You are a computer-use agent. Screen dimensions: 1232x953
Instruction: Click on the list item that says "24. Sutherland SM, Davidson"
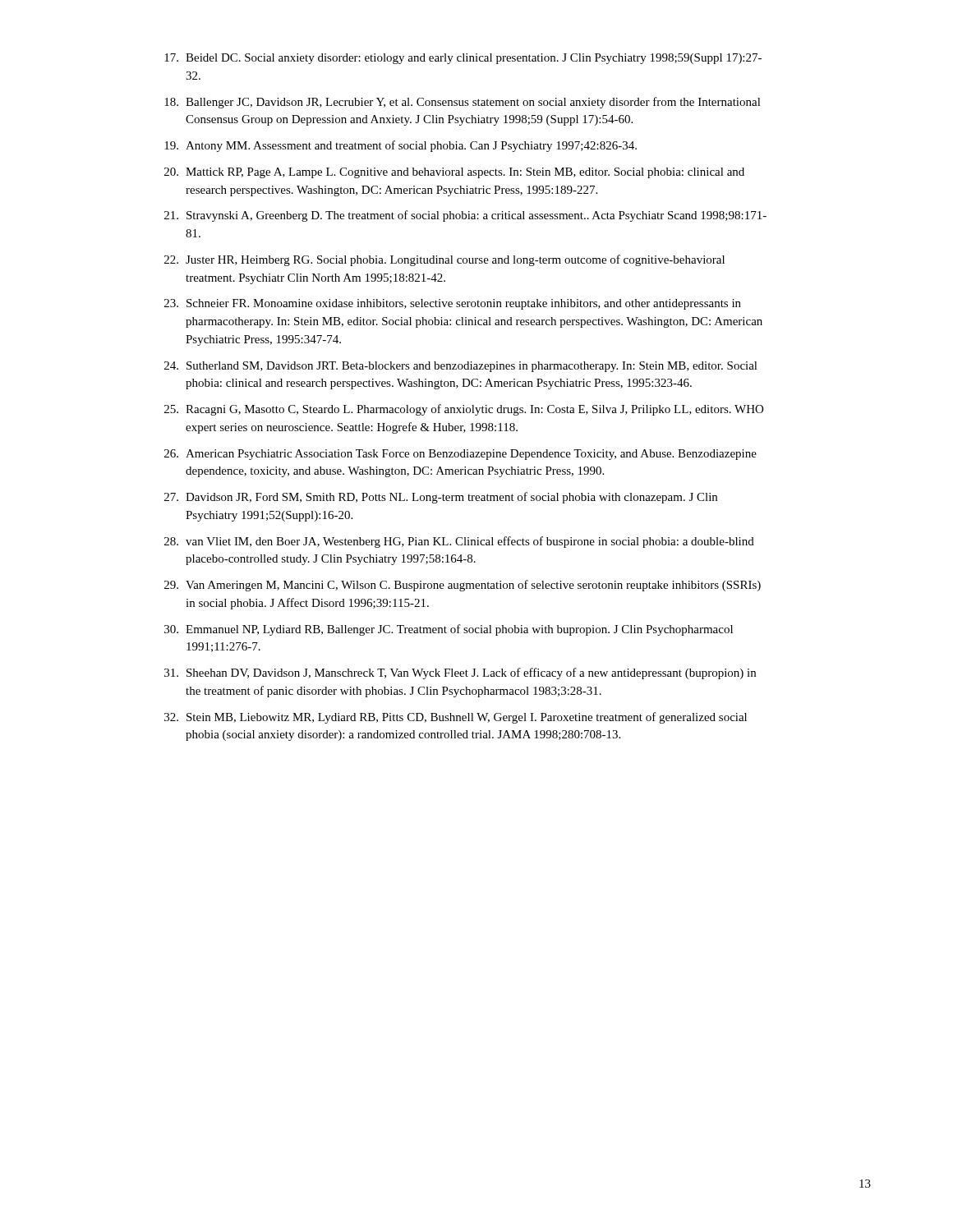(x=460, y=375)
